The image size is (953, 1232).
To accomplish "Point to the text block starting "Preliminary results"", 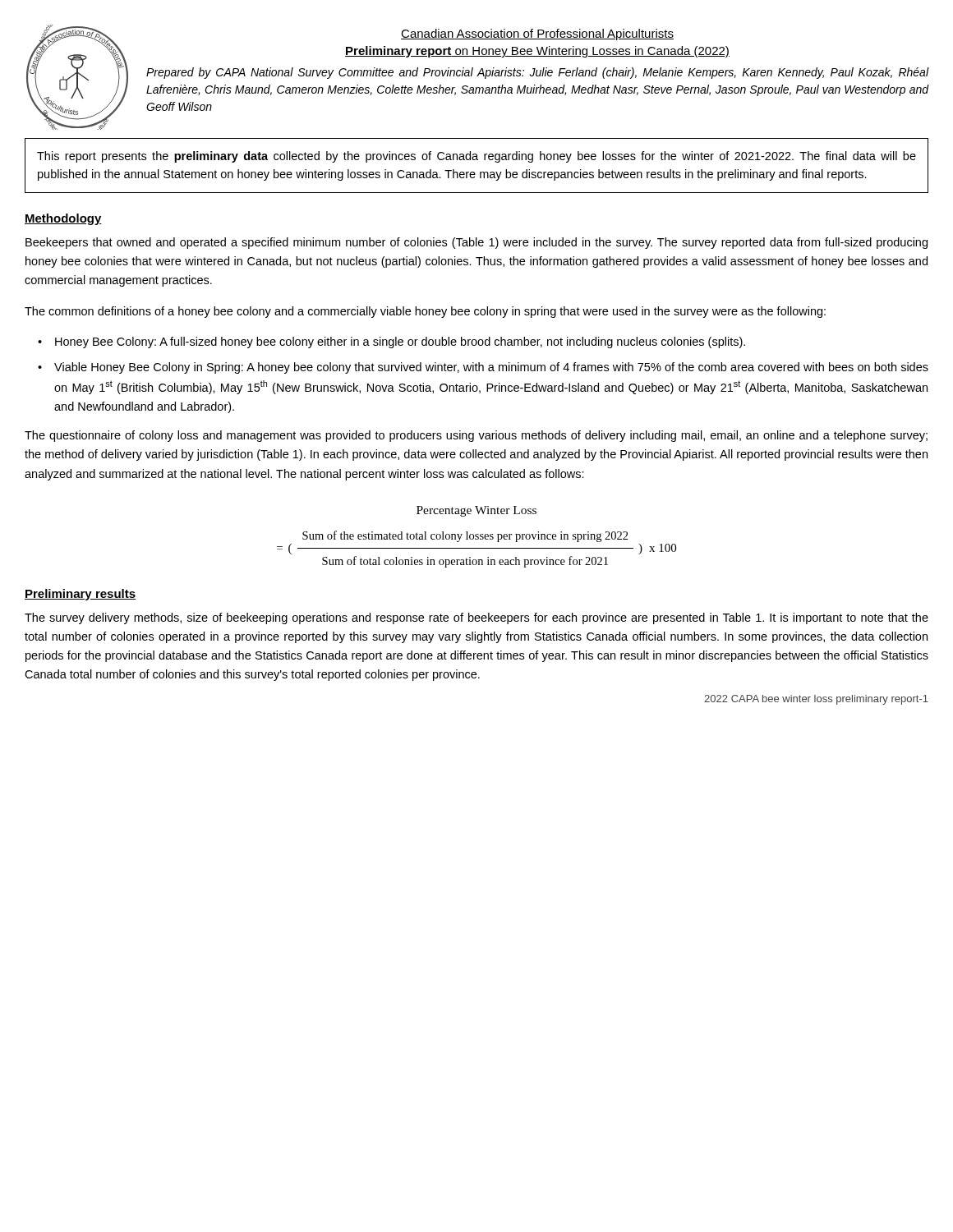I will point(80,593).
